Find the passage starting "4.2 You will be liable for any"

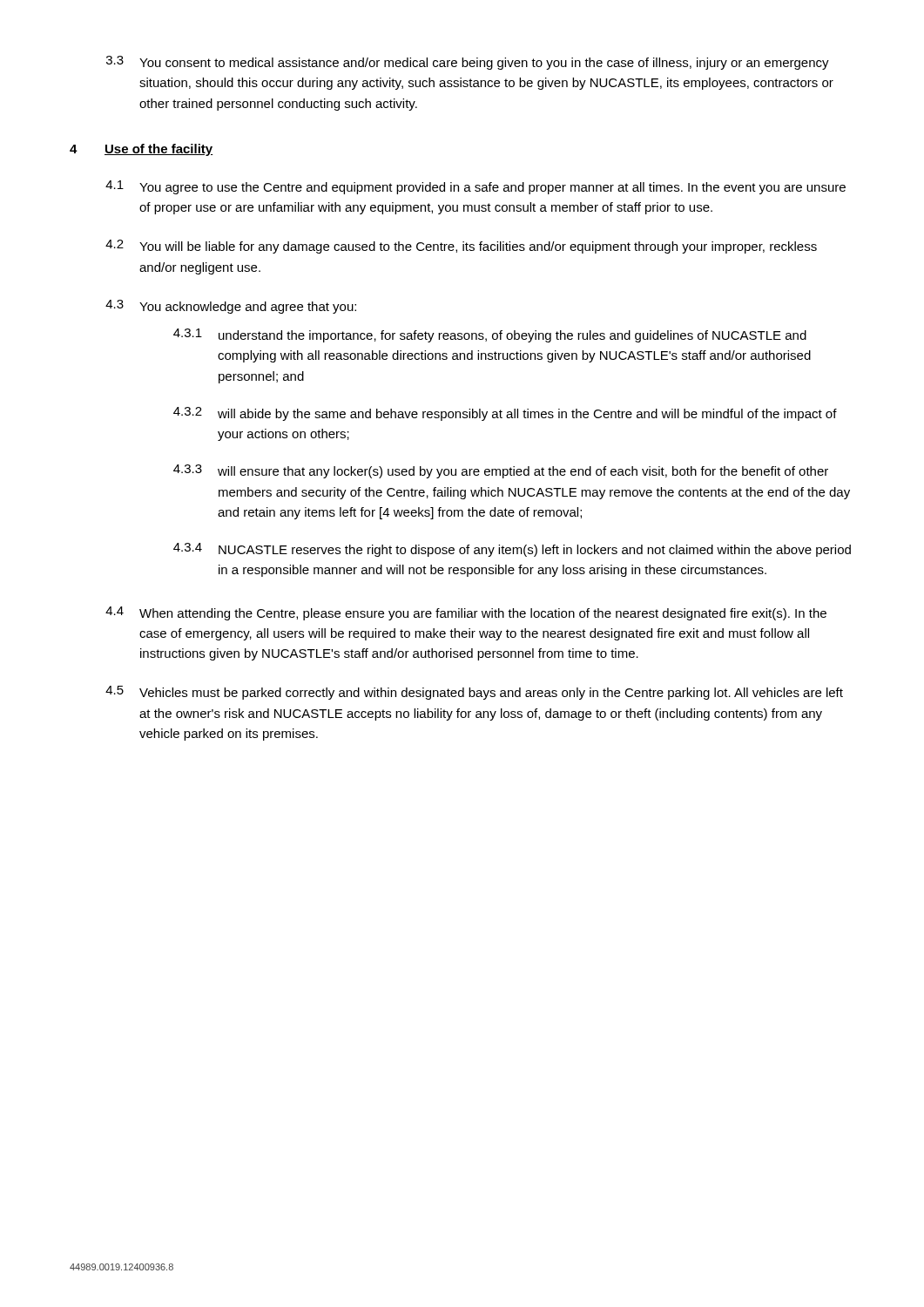(462, 257)
